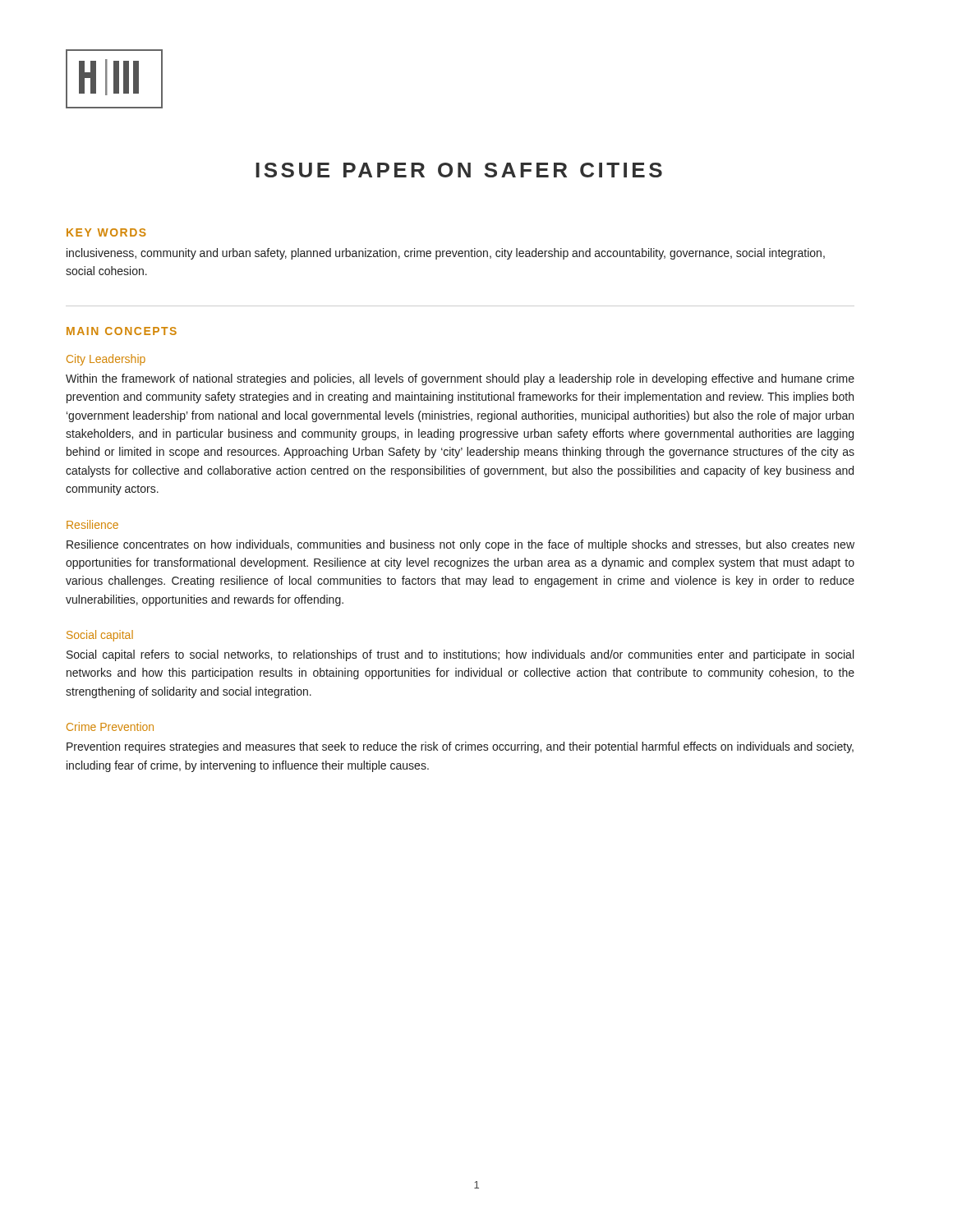Select the block starting "inclusiveness, community and urban safety, planned urbanization,"
This screenshot has height=1232, width=953.
[446, 262]
